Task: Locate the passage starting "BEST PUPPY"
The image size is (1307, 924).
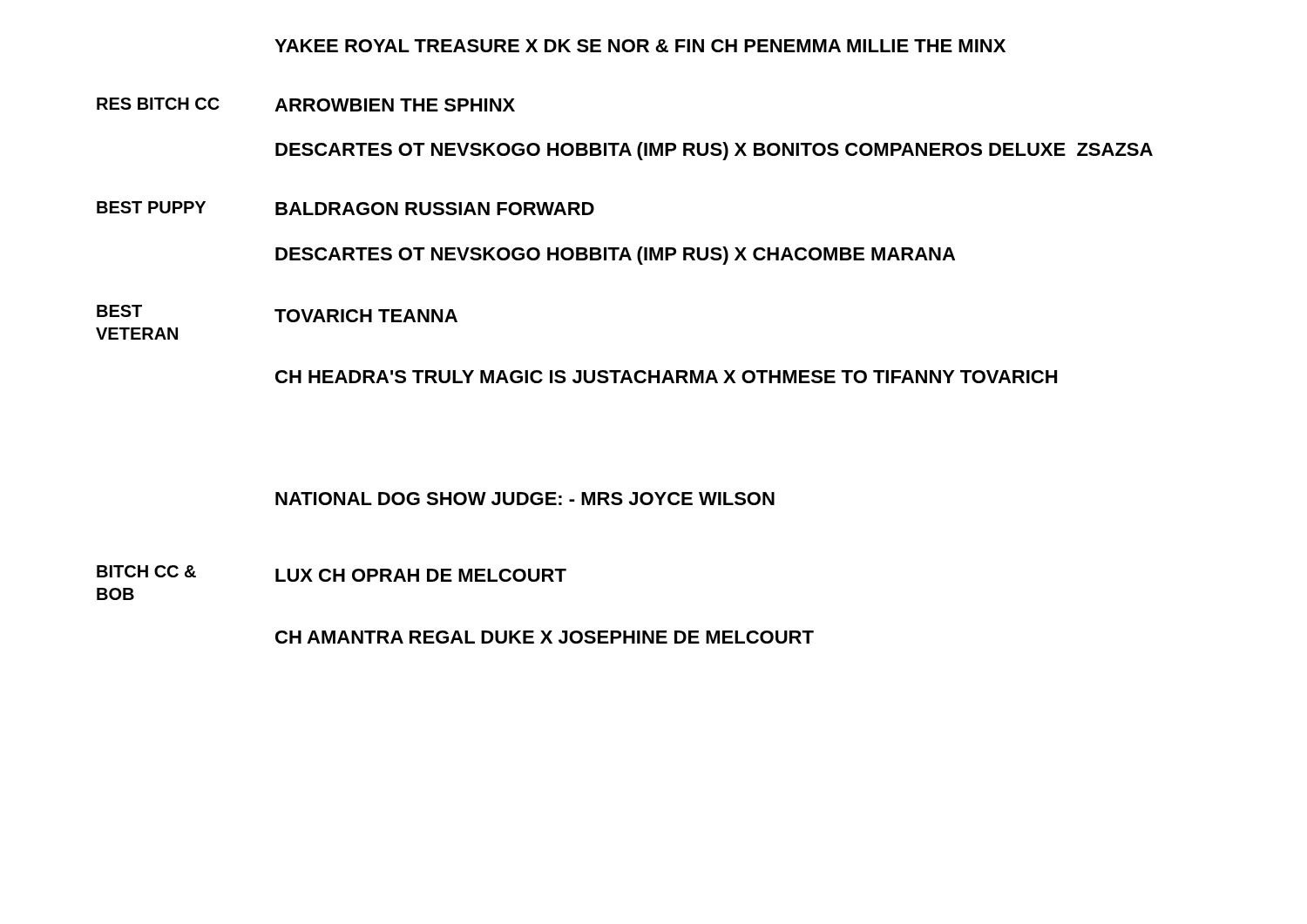Action: coord(151,207)
